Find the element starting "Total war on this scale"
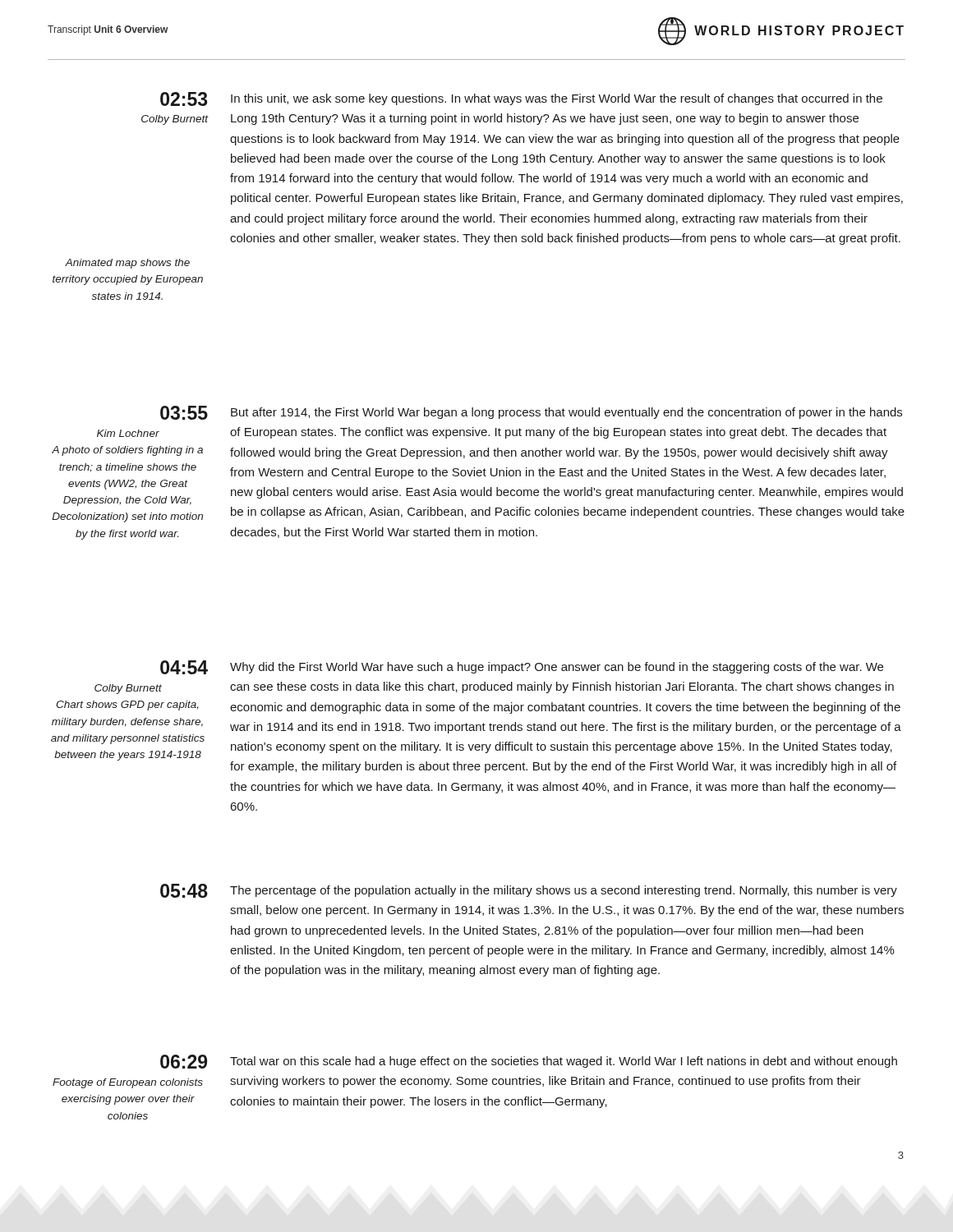This screenshot has height=1232, width=953. tap(564, 1081)
